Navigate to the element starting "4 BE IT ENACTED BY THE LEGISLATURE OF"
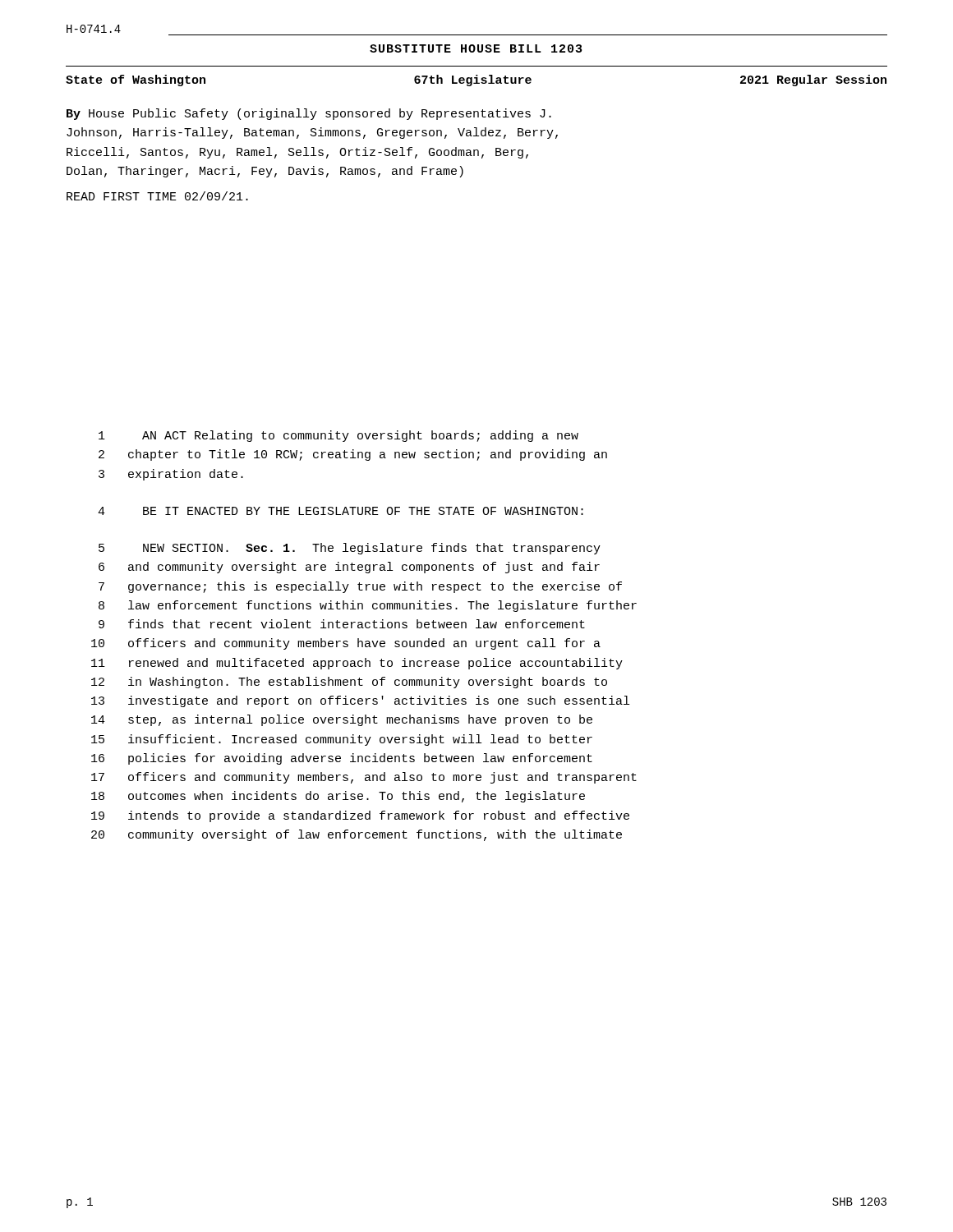 point(476,512)
